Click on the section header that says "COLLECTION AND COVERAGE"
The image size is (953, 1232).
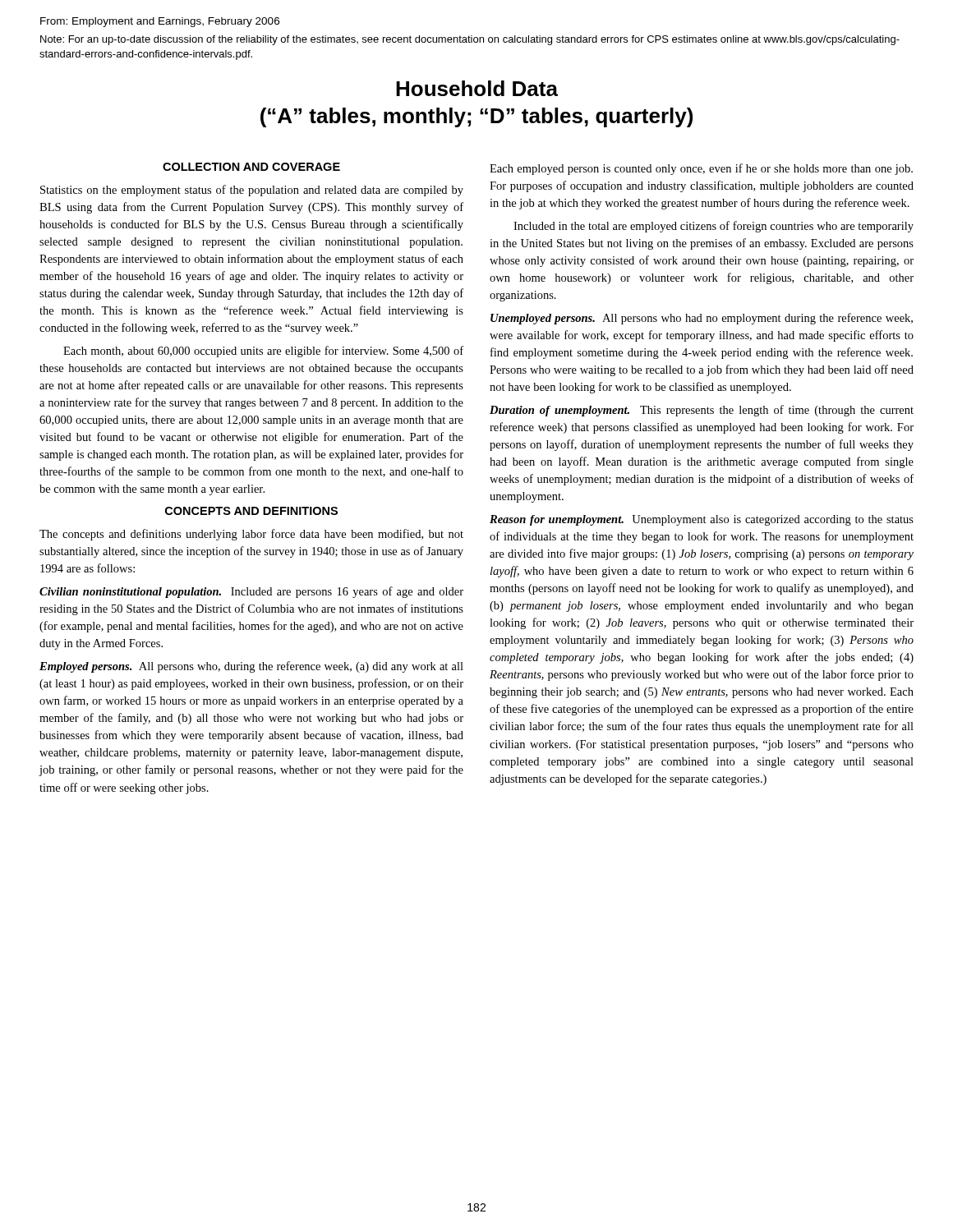pos(251,167)
